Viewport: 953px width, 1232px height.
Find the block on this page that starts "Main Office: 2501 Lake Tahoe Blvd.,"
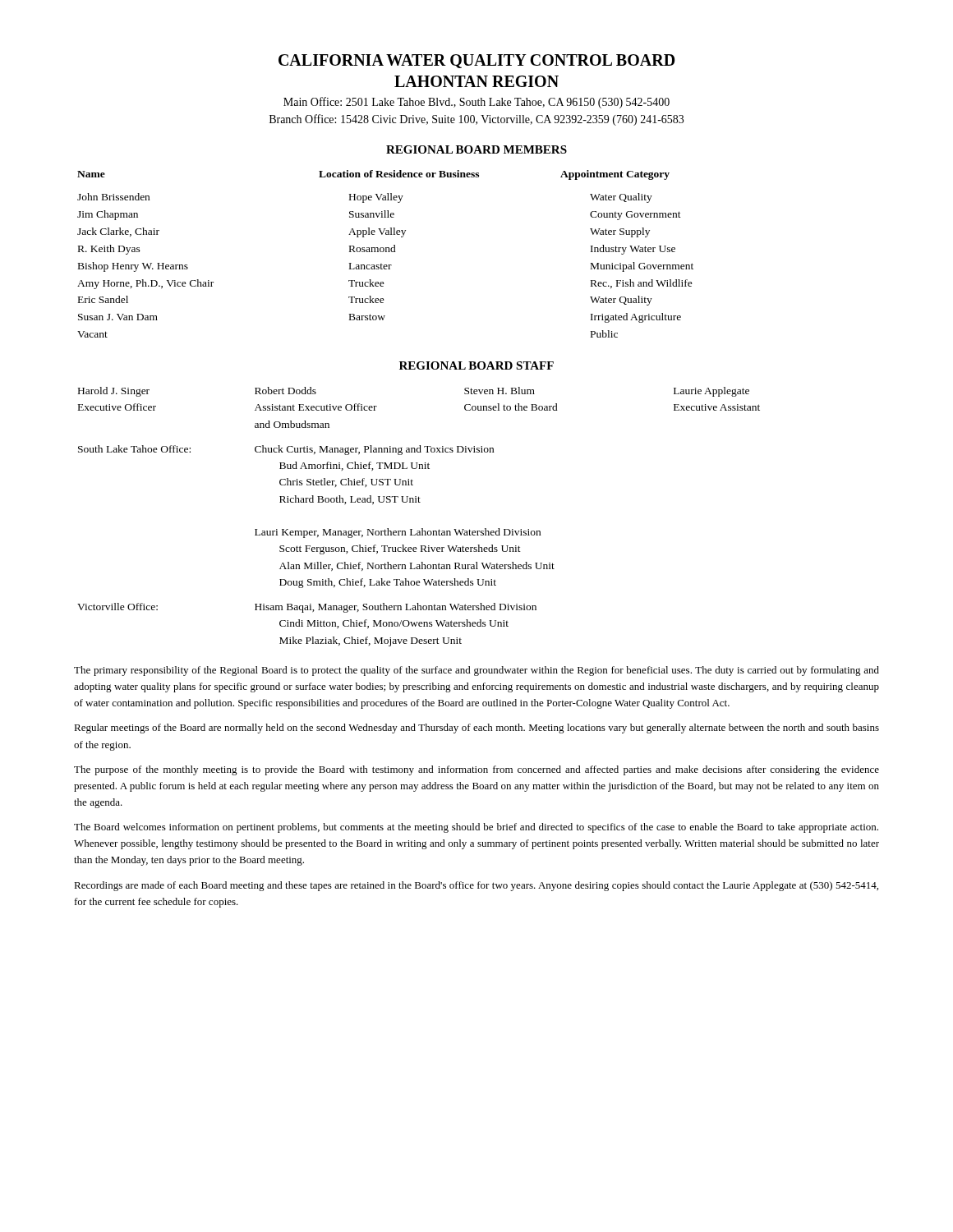[476, 111]
